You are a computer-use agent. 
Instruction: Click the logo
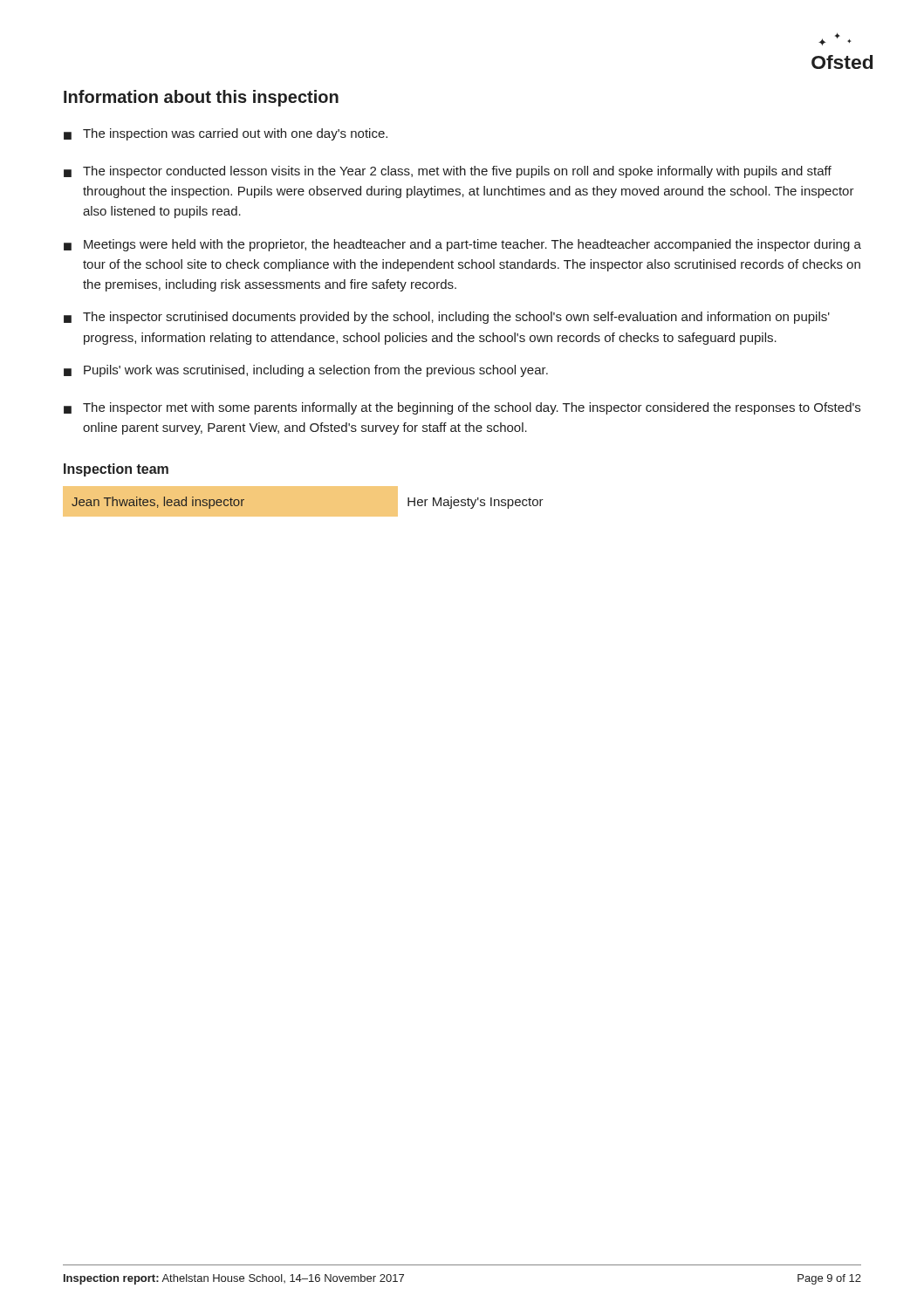tap(843, 56)
